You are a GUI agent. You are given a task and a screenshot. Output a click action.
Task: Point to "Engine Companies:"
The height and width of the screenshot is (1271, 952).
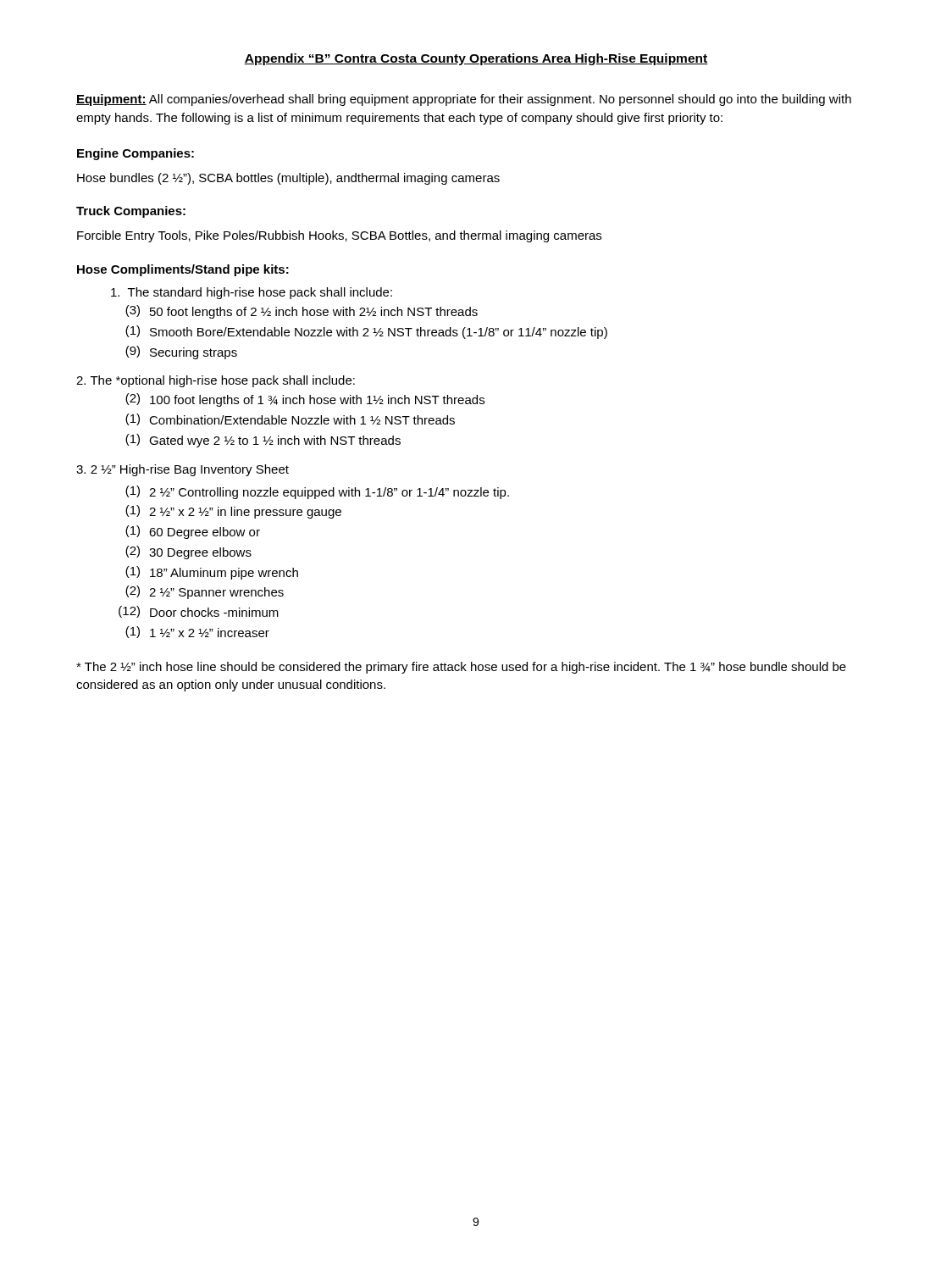[136, 153]
